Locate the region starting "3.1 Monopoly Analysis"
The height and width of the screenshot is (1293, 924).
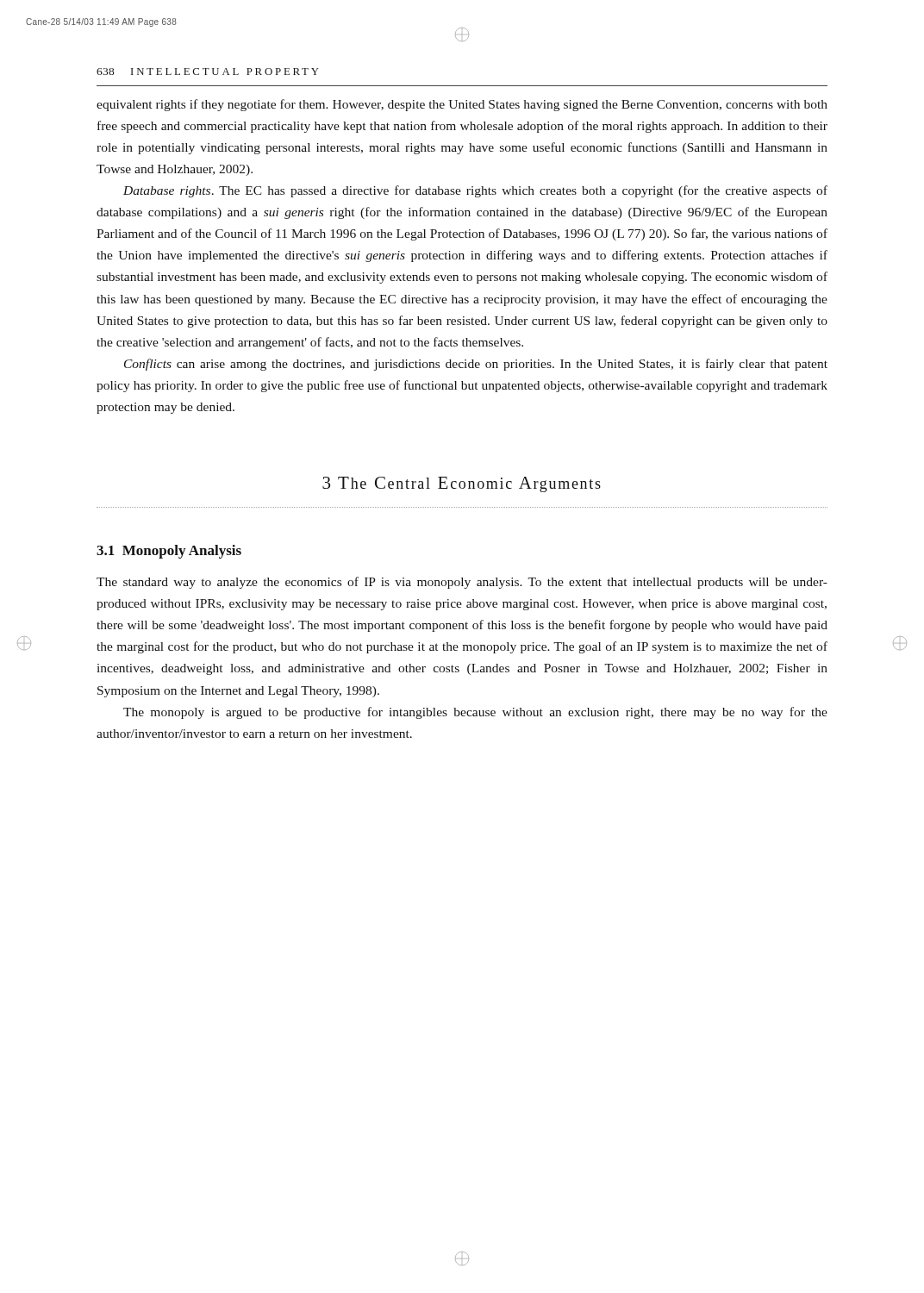click(x=169, y=550)
